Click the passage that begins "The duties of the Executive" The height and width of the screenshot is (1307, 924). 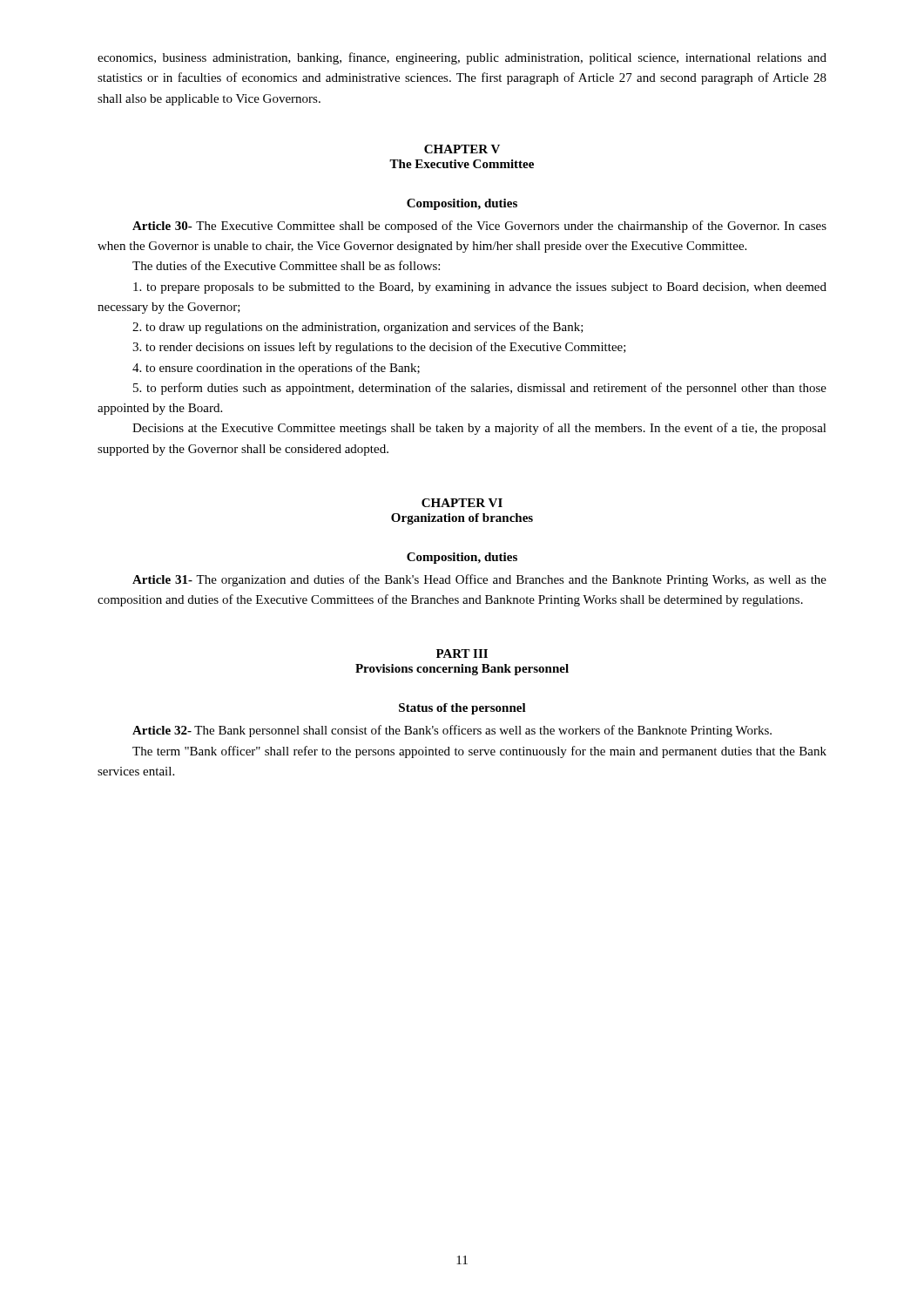[x=286, y=265]
